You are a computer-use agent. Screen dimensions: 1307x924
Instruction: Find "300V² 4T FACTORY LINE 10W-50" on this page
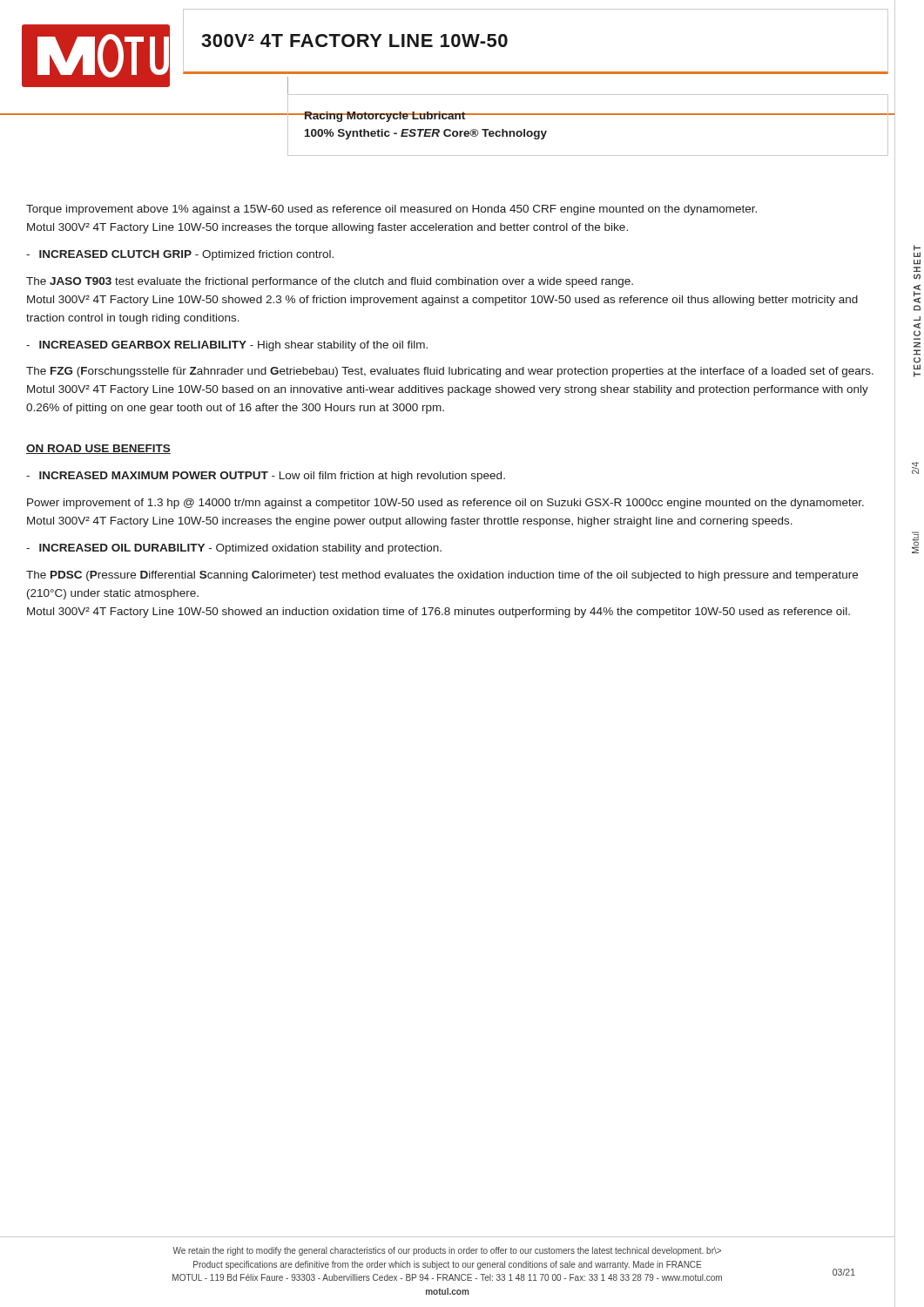[x=355, y=41]
